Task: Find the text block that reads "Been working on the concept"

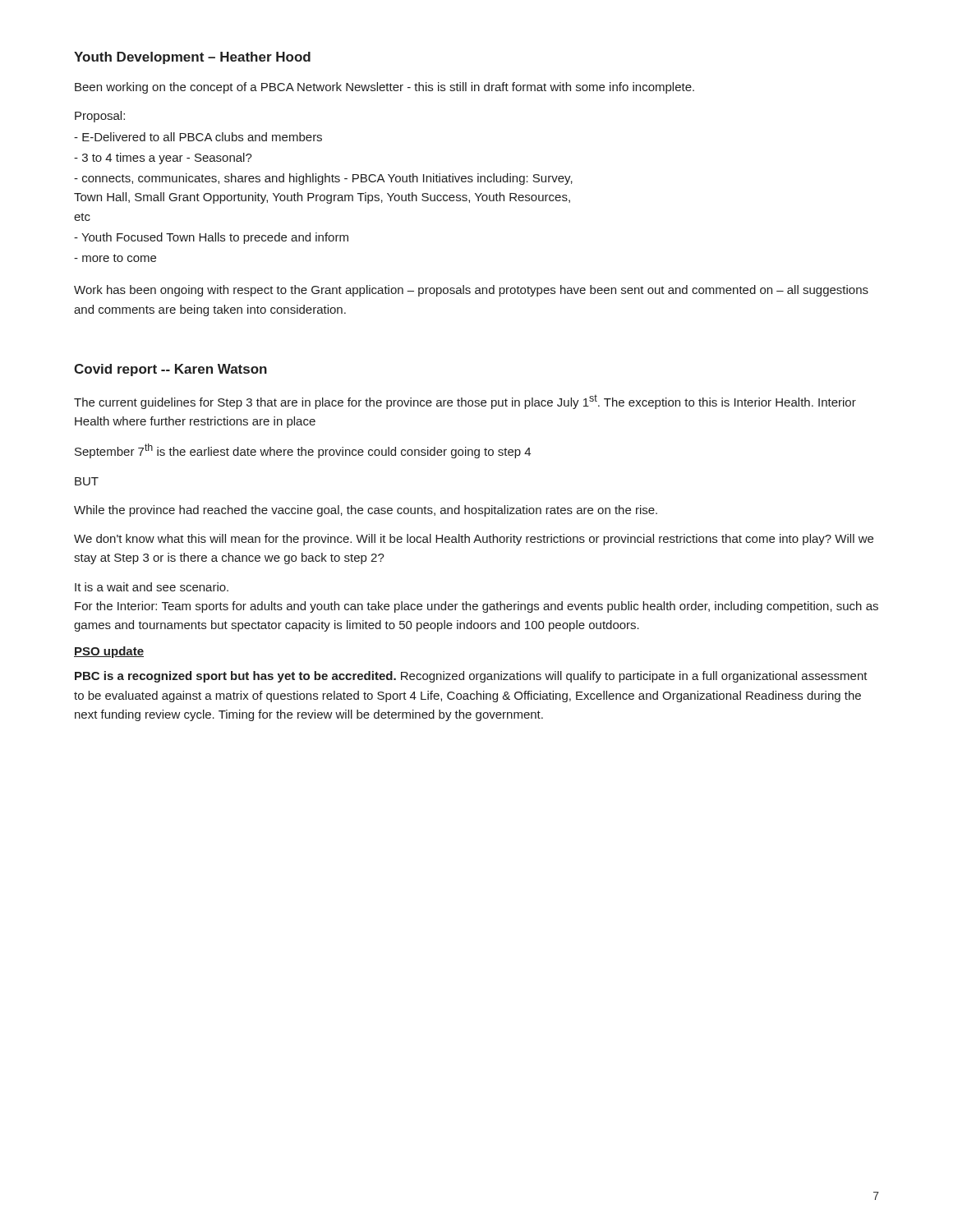Action: pos(385,87)
